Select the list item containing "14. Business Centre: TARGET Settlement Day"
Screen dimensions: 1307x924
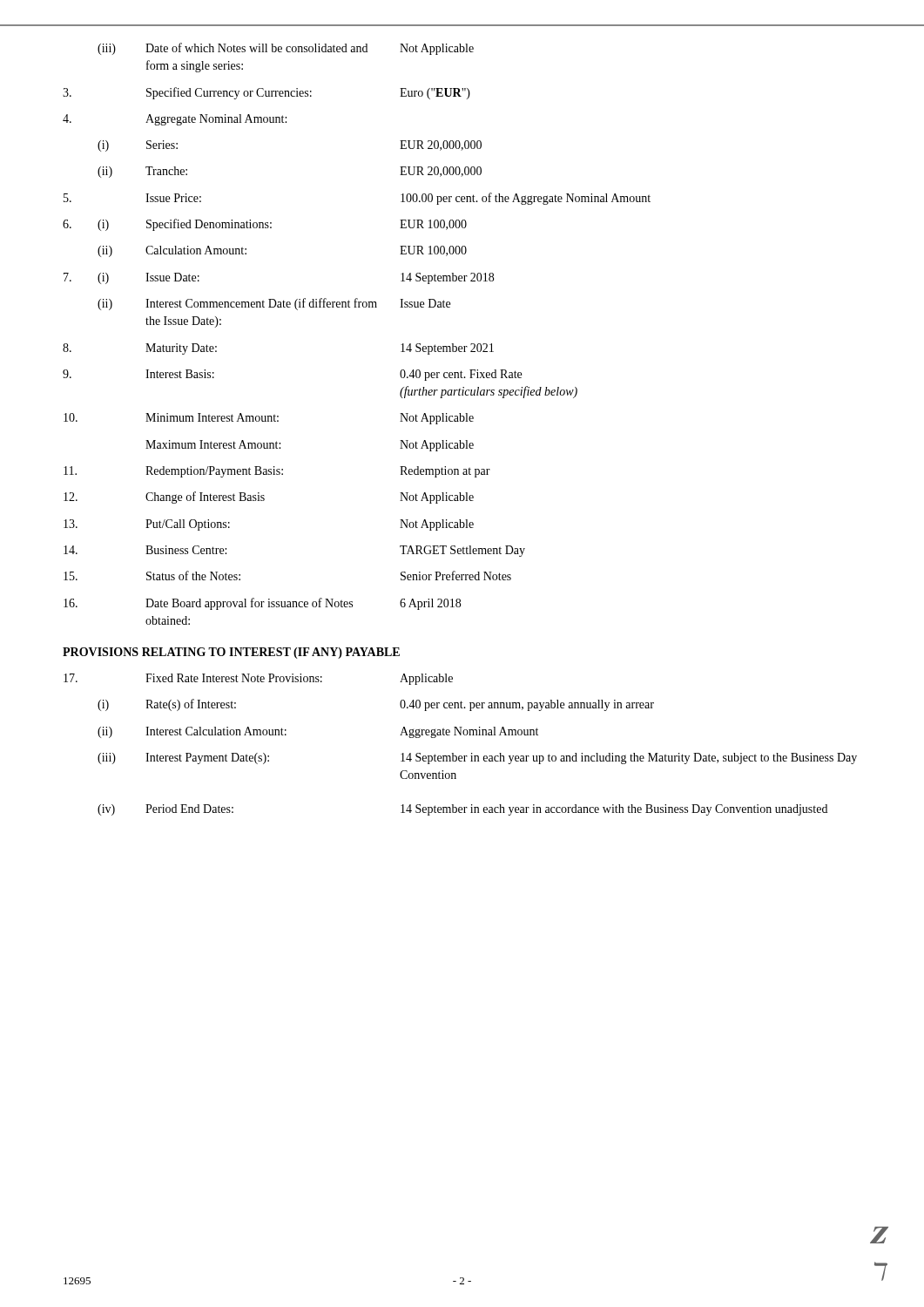pyautogui.click(x=462, y=551)
